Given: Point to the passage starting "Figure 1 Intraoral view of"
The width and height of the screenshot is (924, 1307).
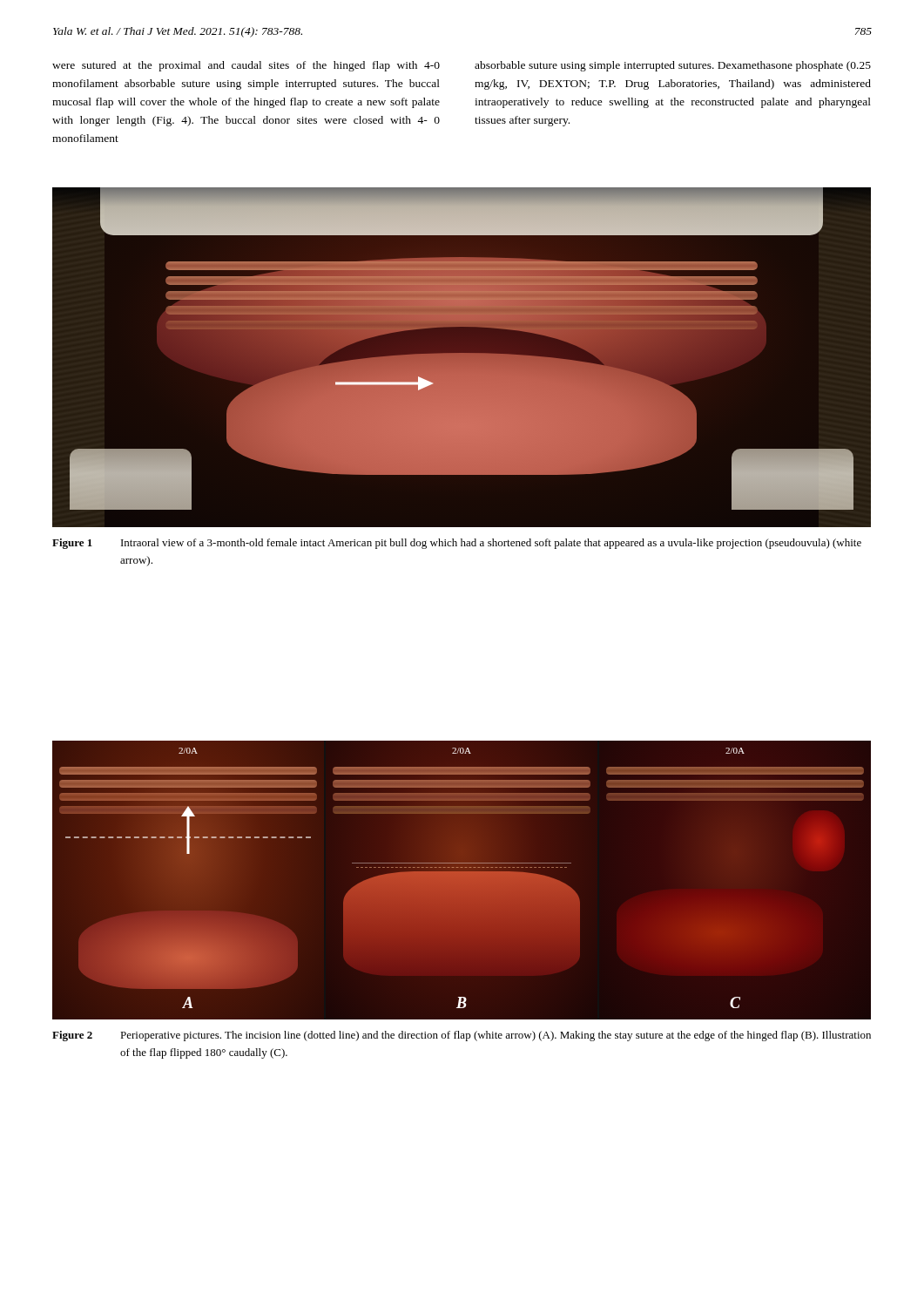Looking at the screenshot, I should coord(462,551).
